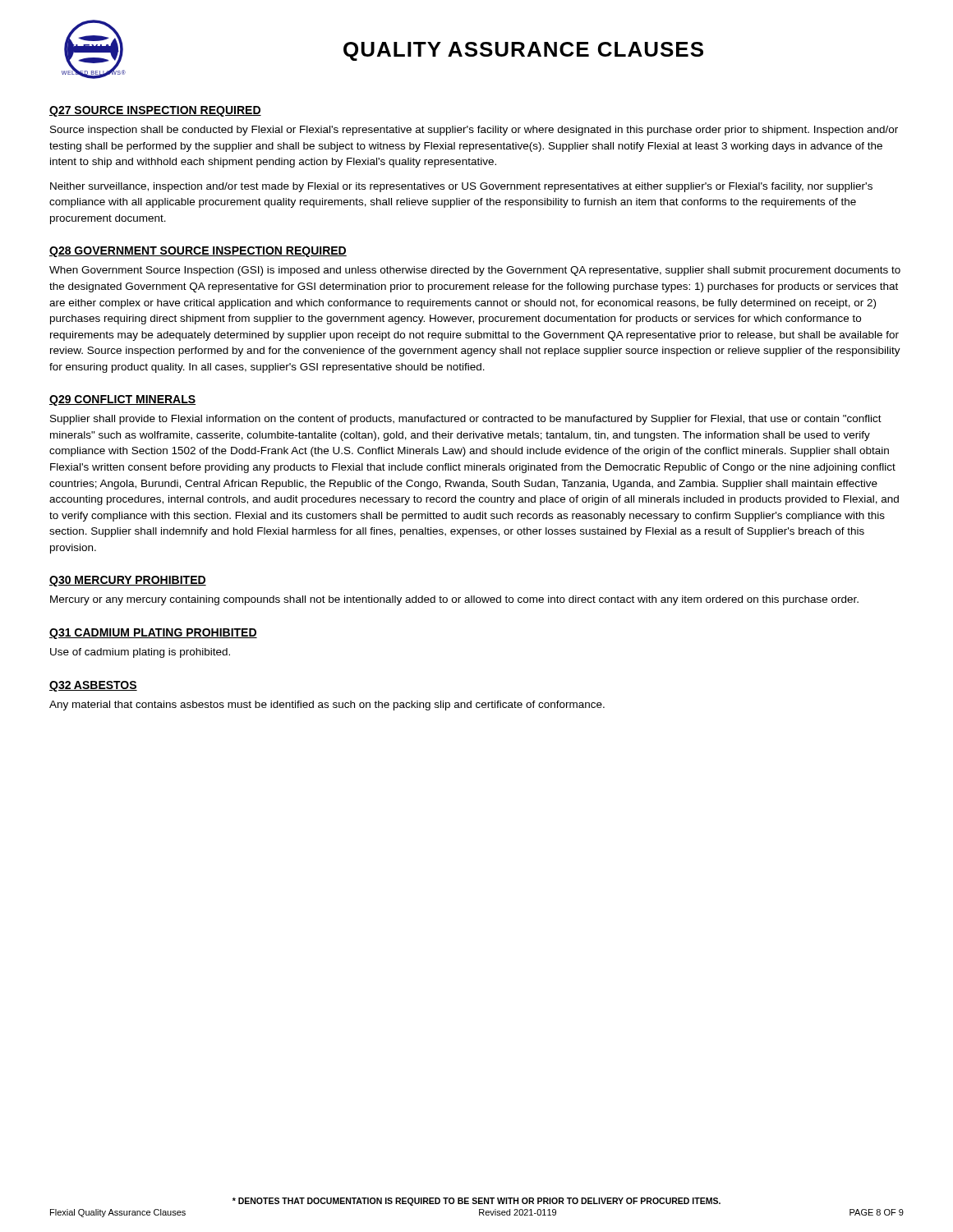Screen dimensions: 1232x953
Task: Click on the block starting "Q31 CADMIUM PLATING PROHIBITED"
Action: [153, 632]
